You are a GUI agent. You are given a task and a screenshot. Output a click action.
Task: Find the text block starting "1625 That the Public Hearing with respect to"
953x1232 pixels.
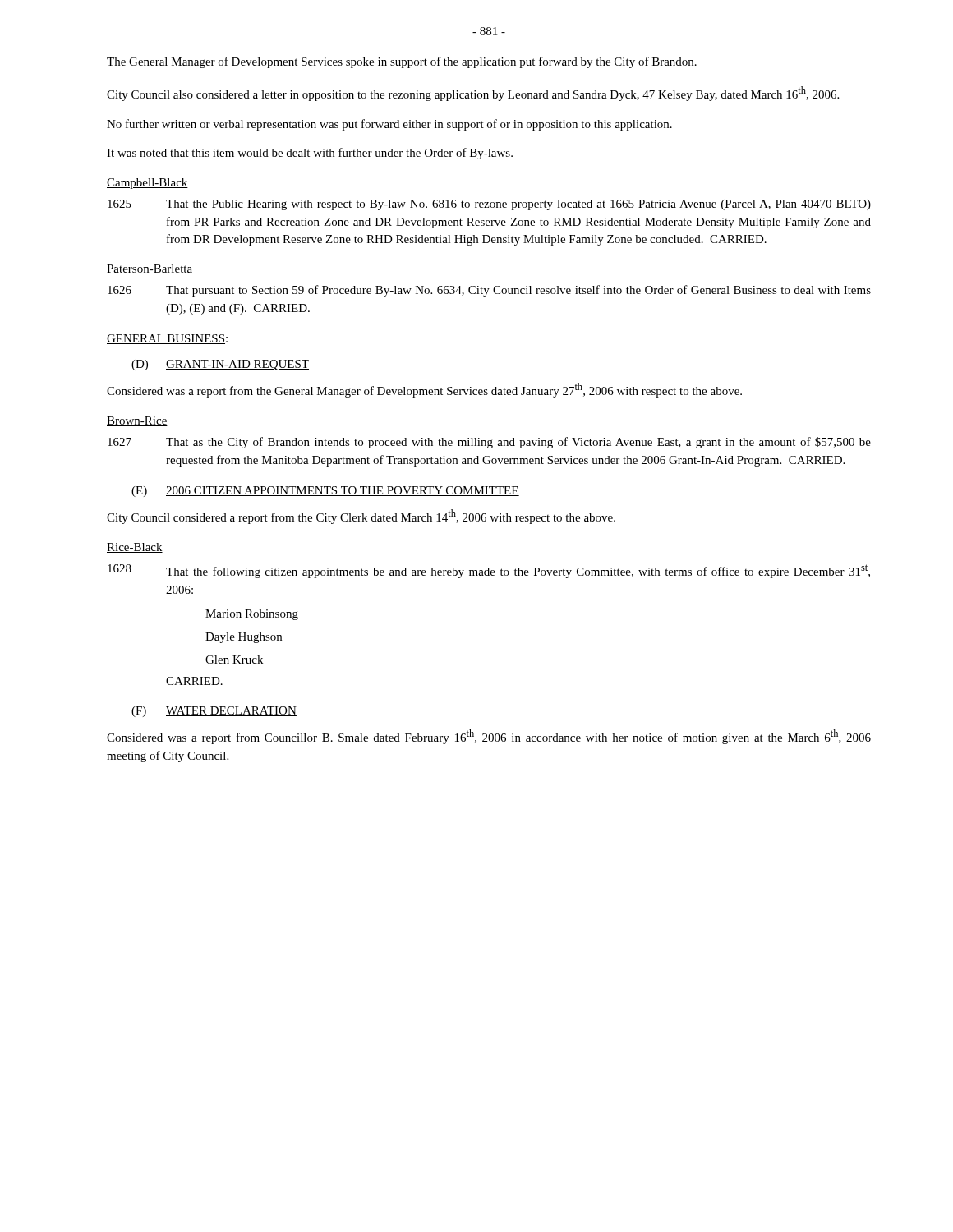click(x=489, y=222)
